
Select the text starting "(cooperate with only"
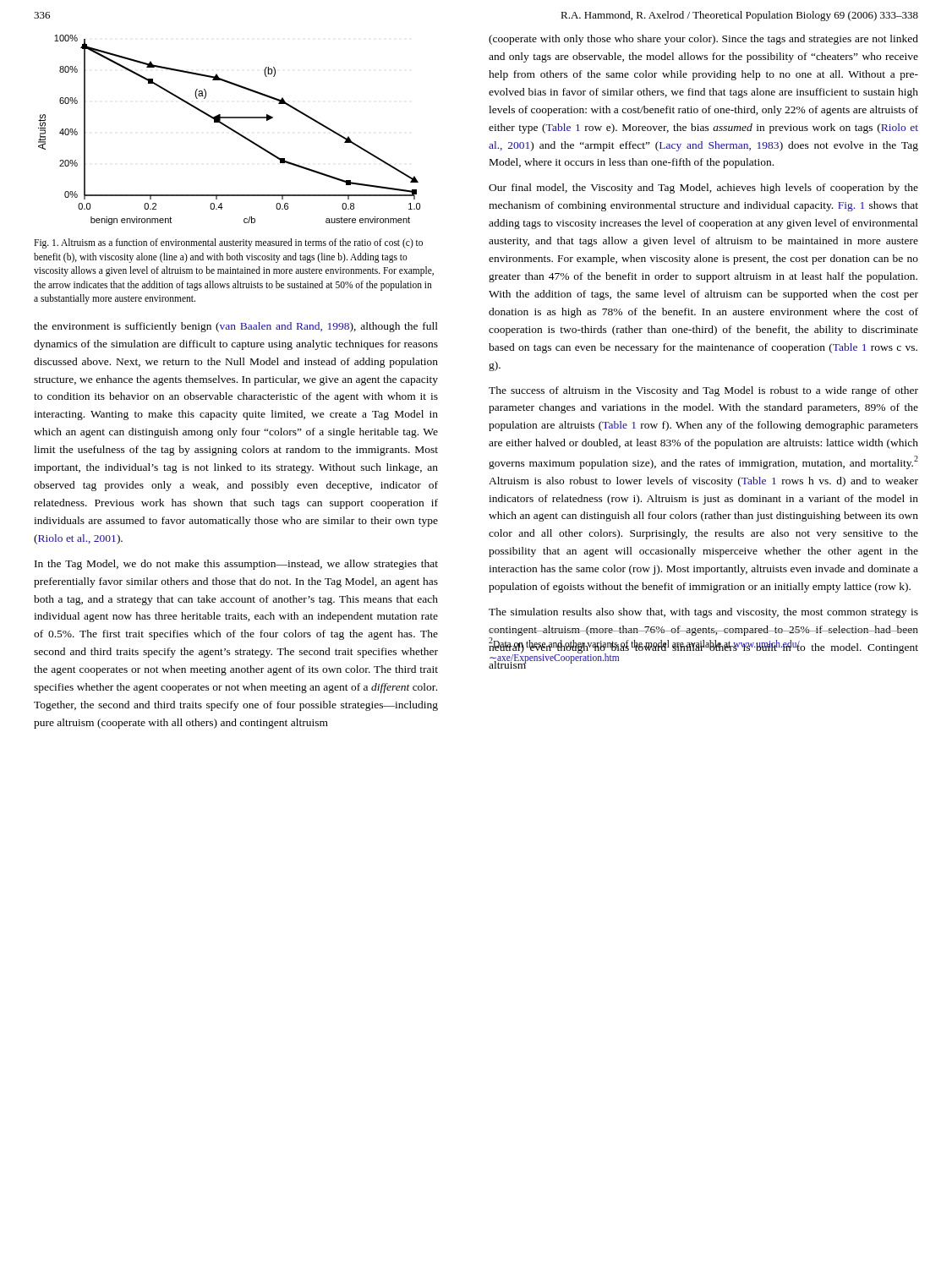tap(703, 100)
